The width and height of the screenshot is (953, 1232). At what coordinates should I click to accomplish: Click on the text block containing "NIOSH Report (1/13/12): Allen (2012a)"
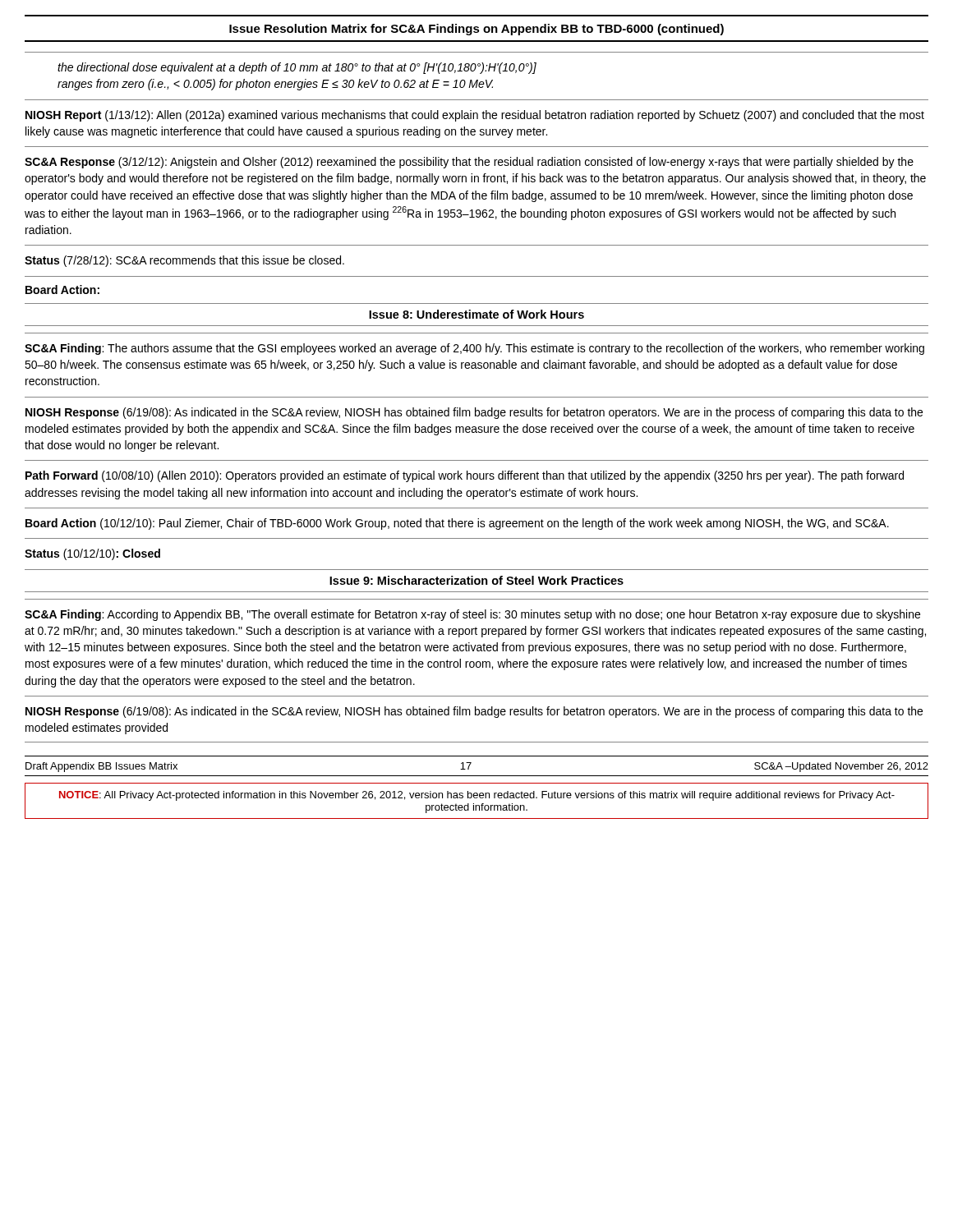[x=476, y=123]
